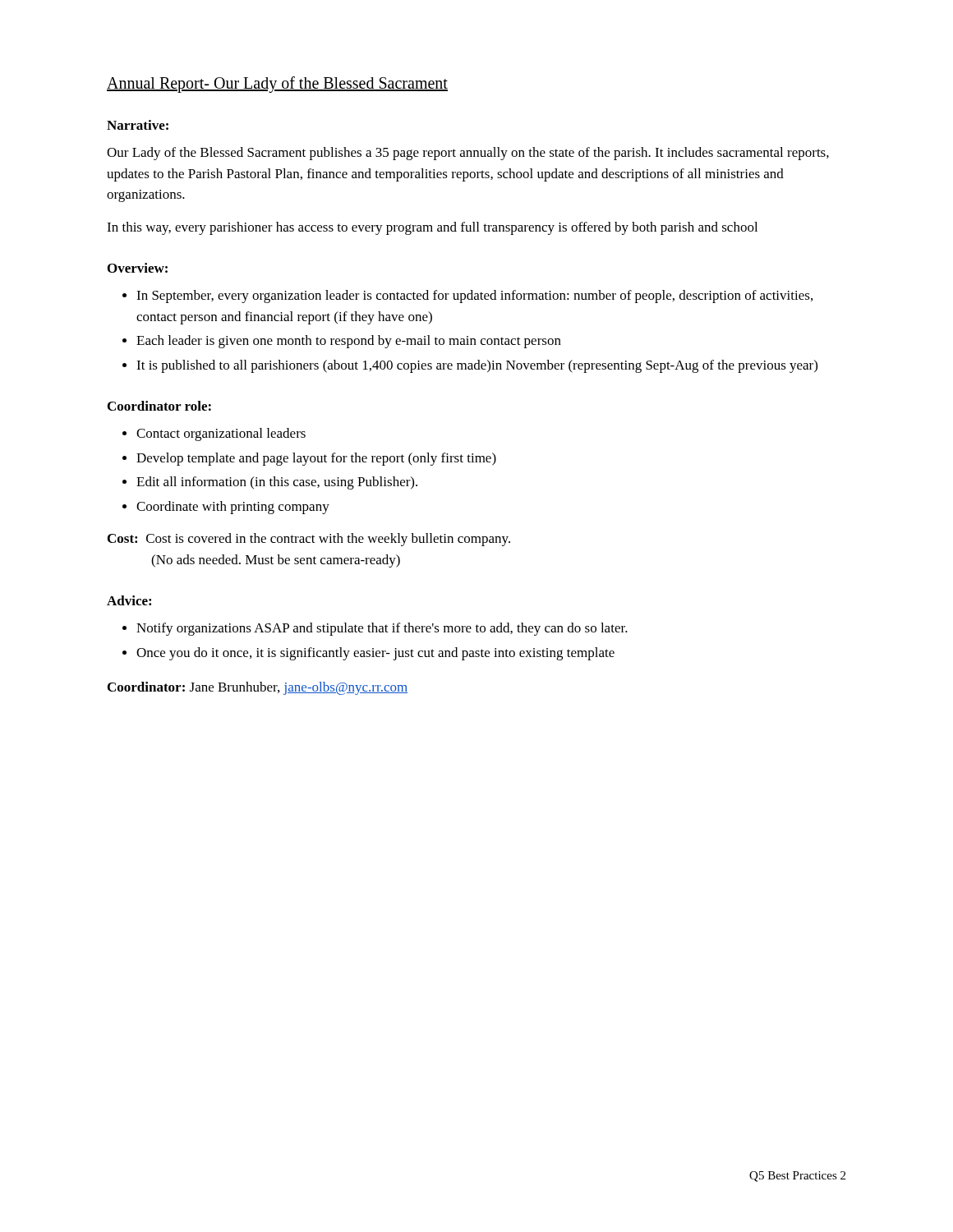Click on the list item that reads "It is published to all parishioners"
953x1232 pixels.
click(477, 365)
